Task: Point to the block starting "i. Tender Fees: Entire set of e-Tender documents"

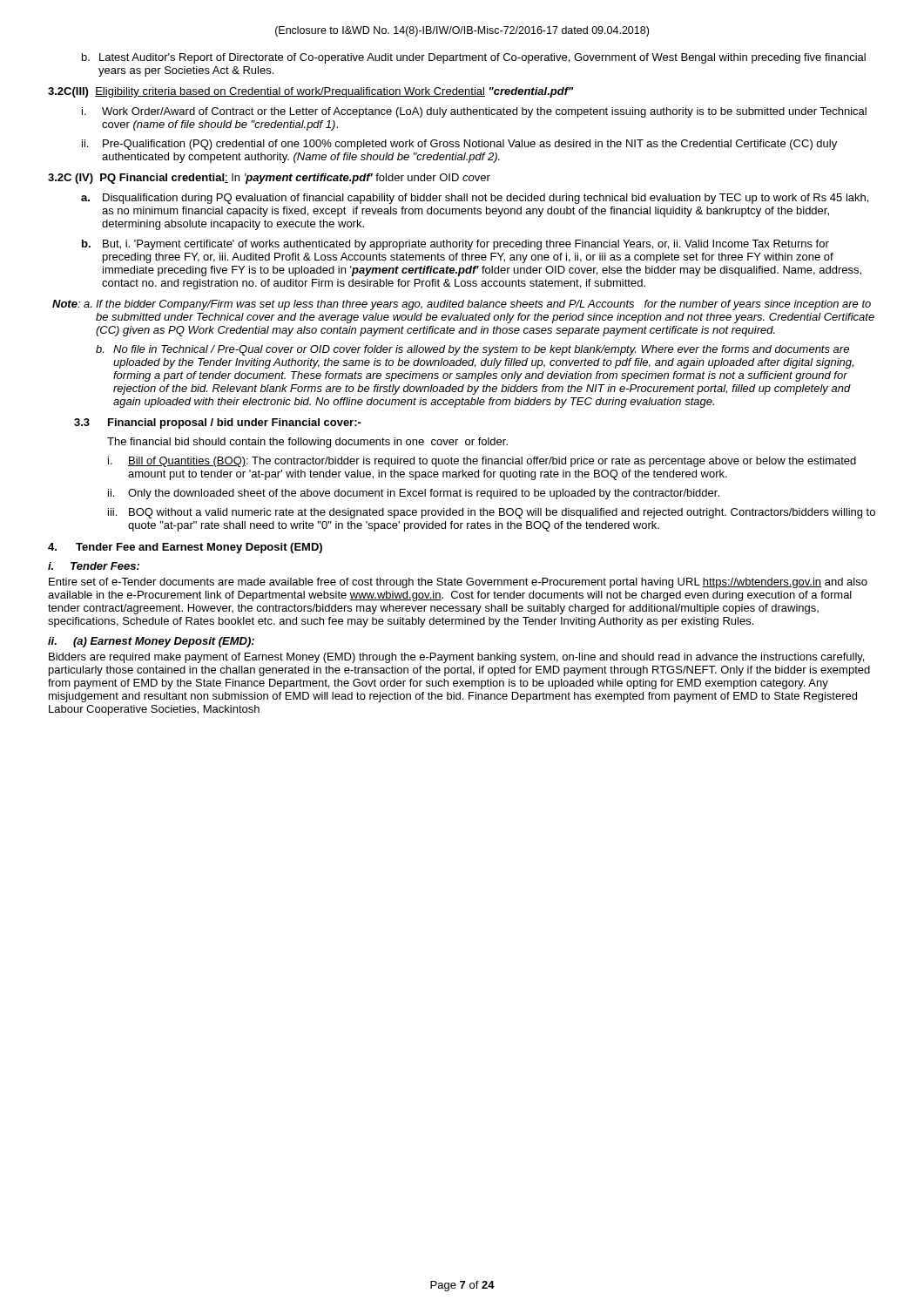Action: (x=462, y=593)
